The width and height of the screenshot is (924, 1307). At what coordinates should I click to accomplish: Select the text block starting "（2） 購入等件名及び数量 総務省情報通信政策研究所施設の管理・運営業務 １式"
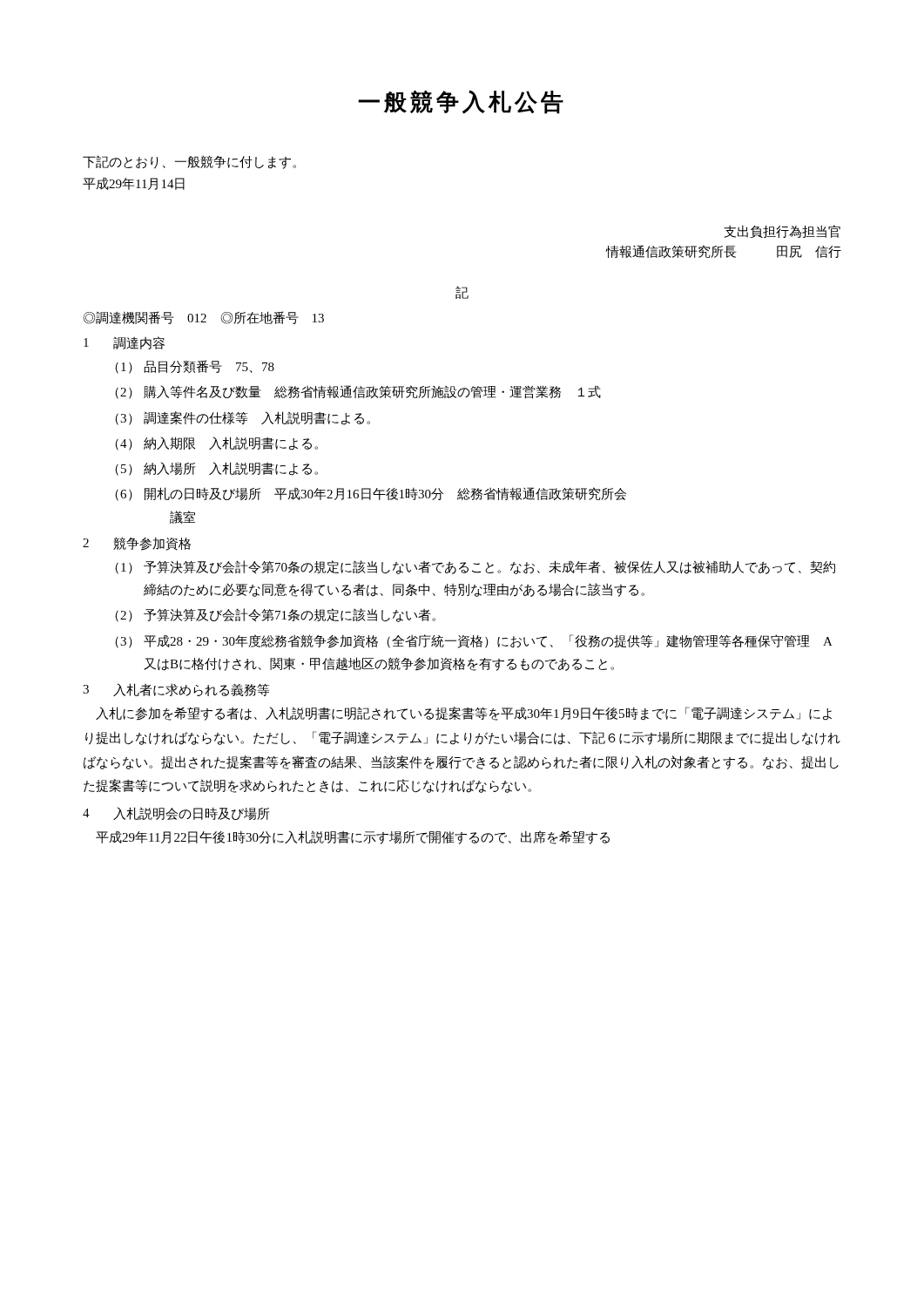[x=474, y=392]
